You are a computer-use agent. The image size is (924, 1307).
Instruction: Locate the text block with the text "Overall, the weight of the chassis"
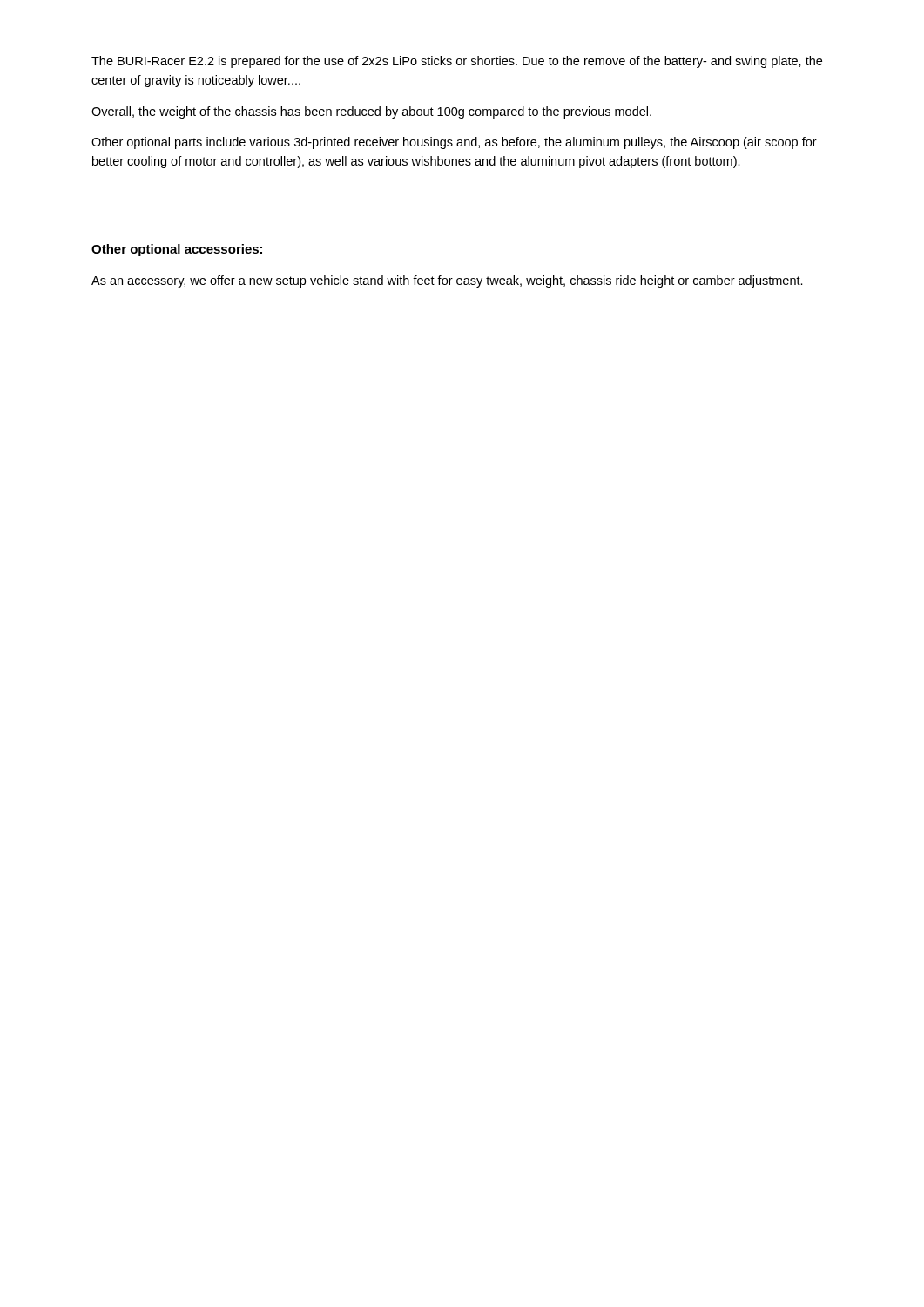[372, 111]
